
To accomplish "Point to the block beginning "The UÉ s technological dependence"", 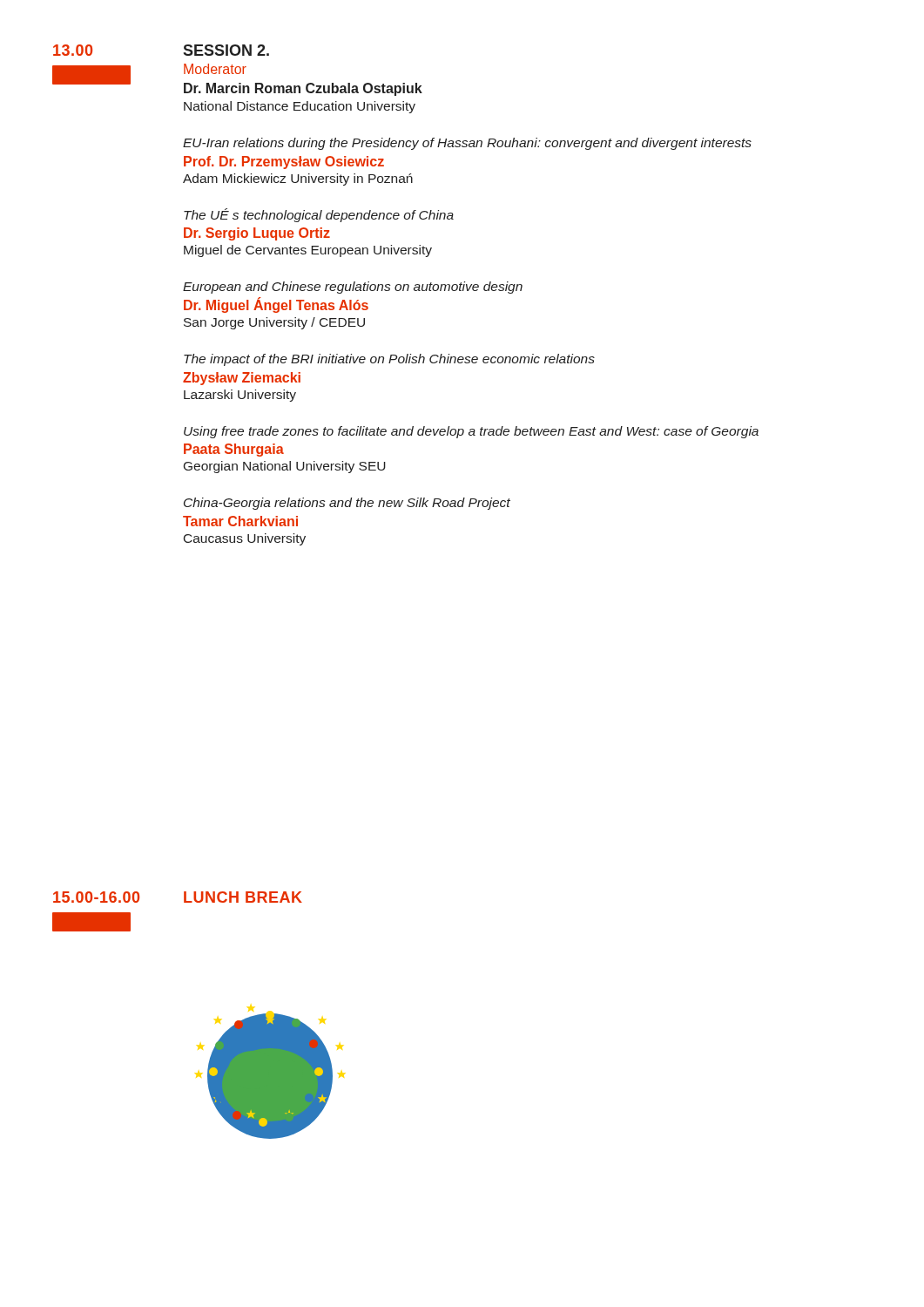I will point(318,215).
